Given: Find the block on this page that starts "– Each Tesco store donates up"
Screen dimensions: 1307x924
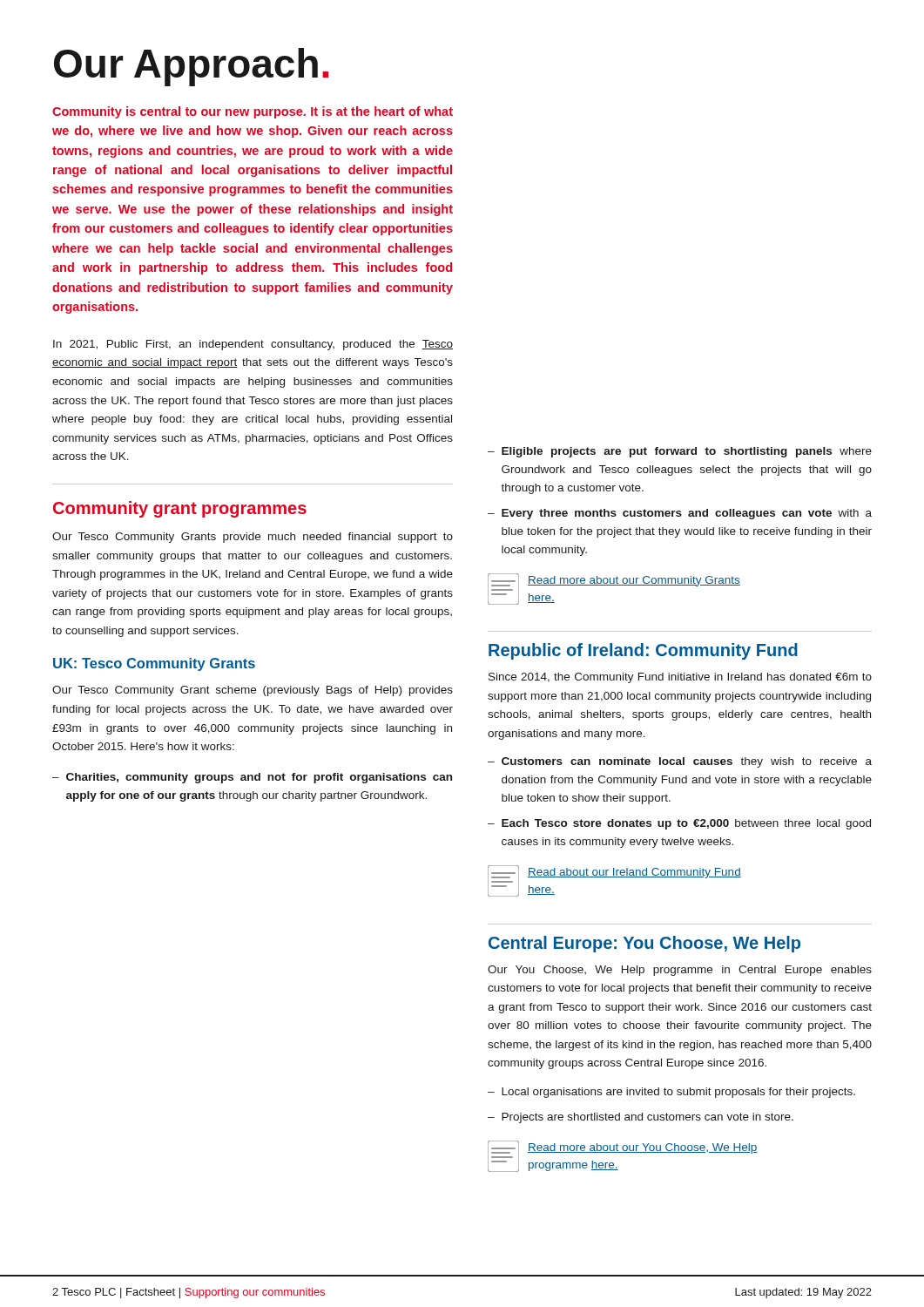Looking at the screenshot, I should coord(680,833).
